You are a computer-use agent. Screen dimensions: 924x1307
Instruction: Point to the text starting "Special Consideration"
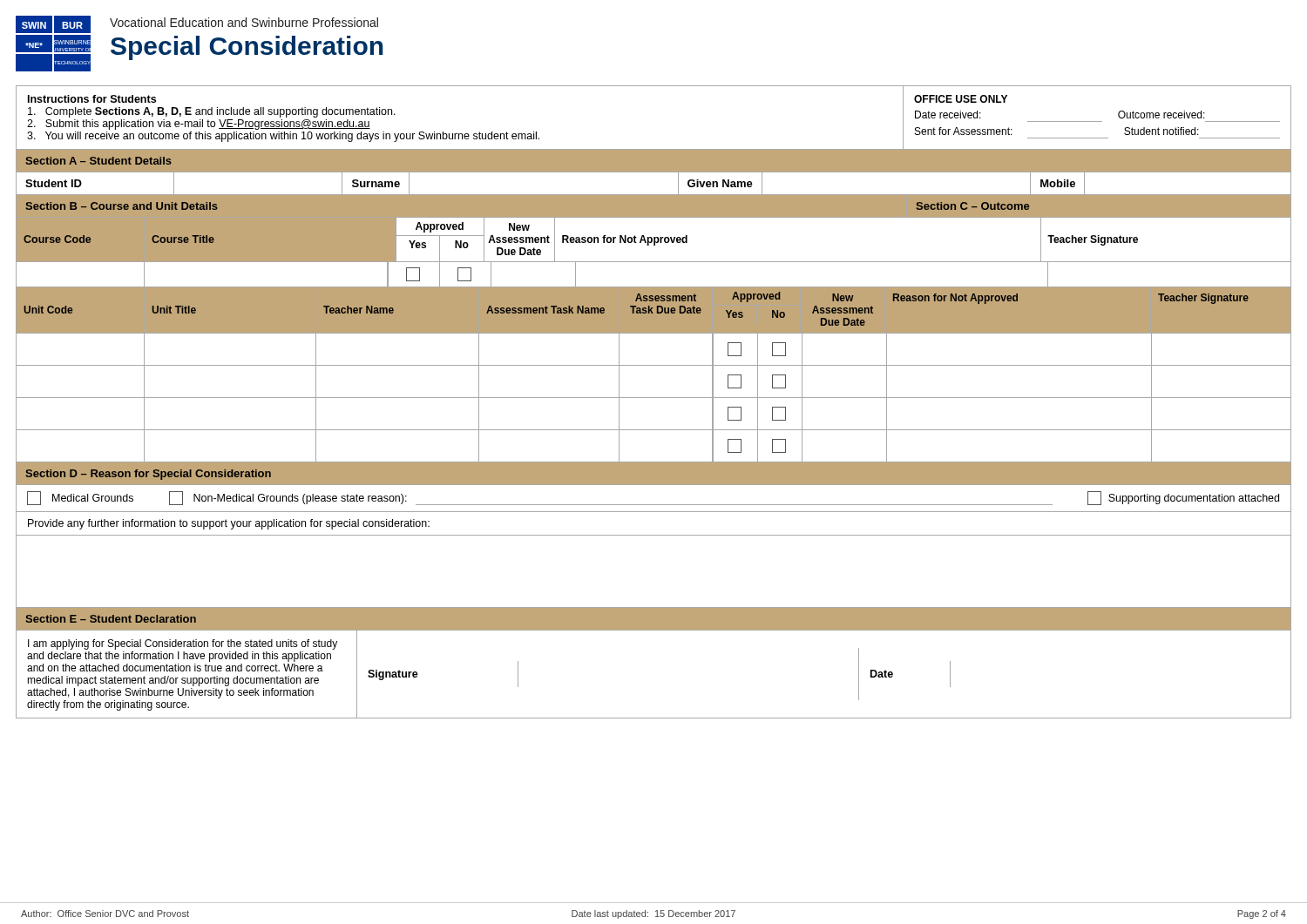point(247,46)
